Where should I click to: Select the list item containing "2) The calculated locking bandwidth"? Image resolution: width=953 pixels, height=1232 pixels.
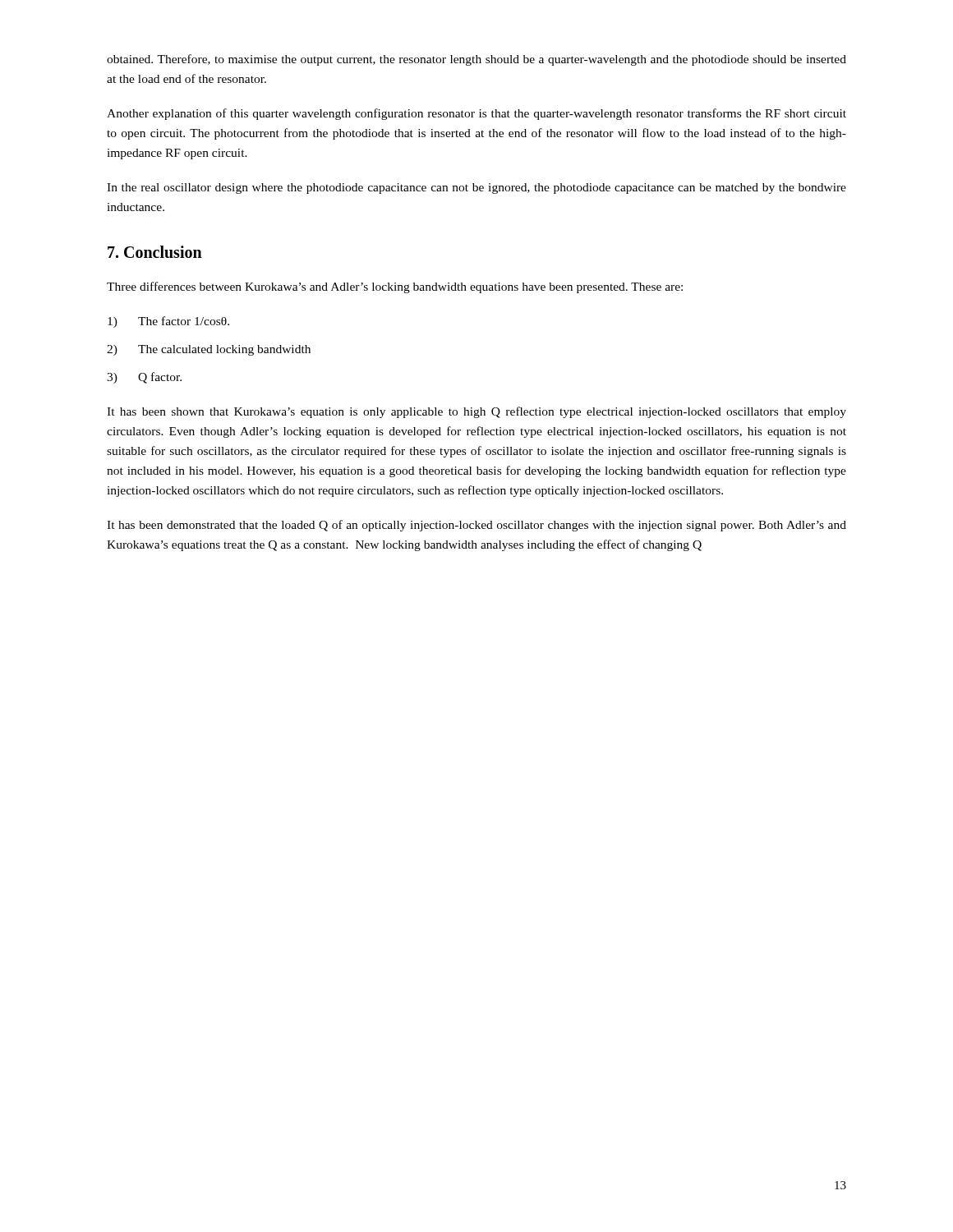[x=209, y=349]
